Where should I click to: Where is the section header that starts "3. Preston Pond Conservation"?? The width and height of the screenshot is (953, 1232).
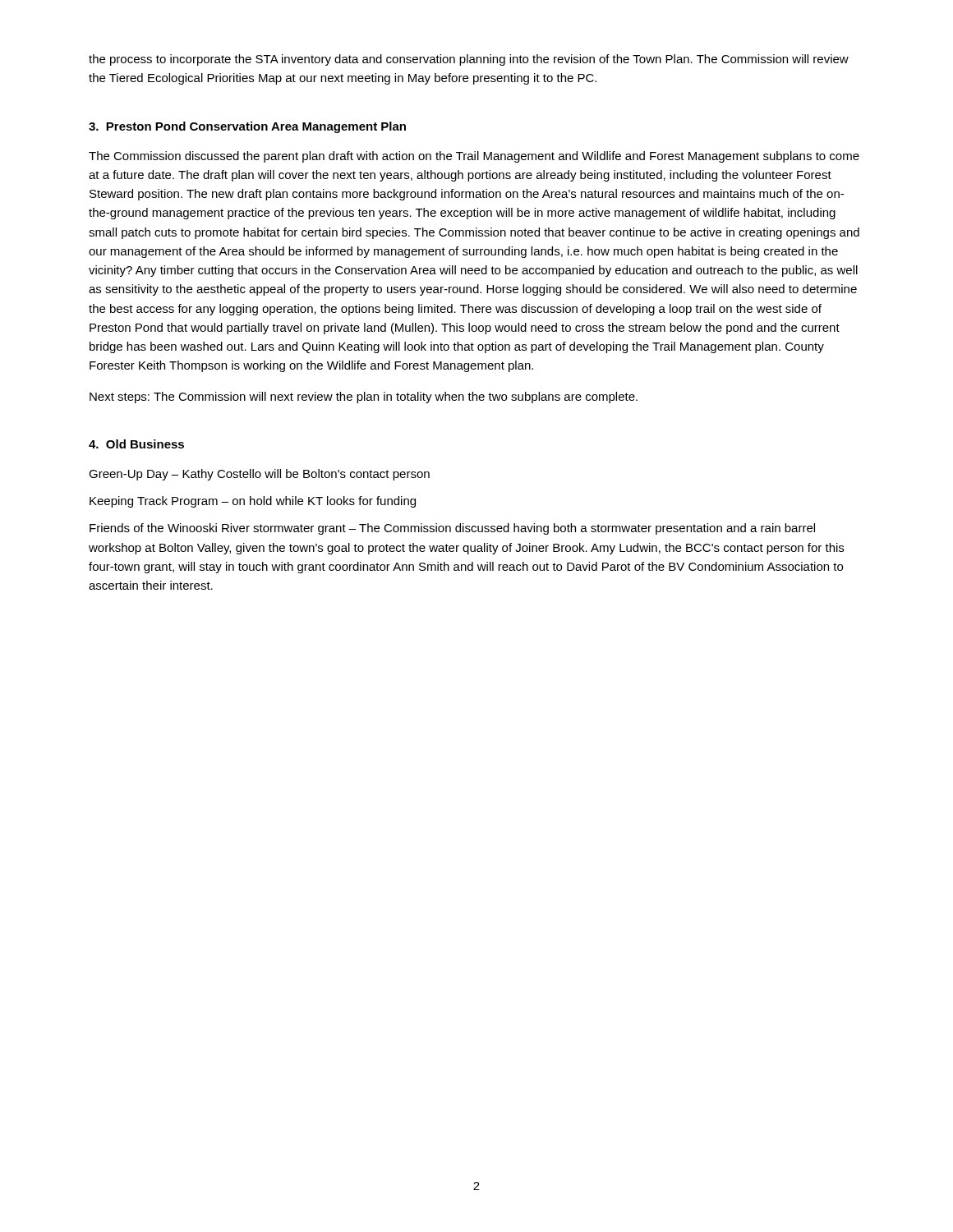pos(248,126)
